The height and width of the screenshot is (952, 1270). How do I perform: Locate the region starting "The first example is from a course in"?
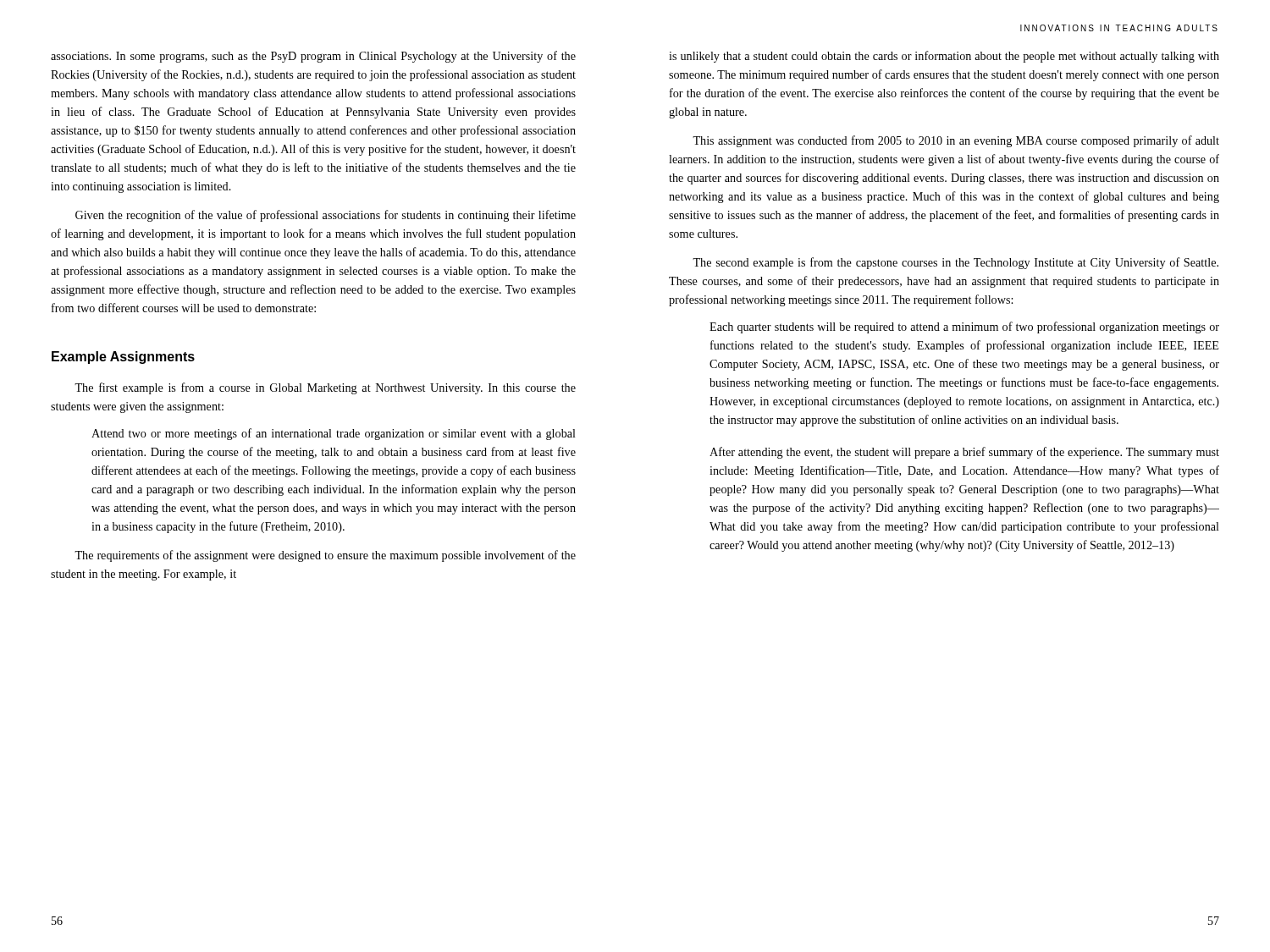click(x=313, y=397)
